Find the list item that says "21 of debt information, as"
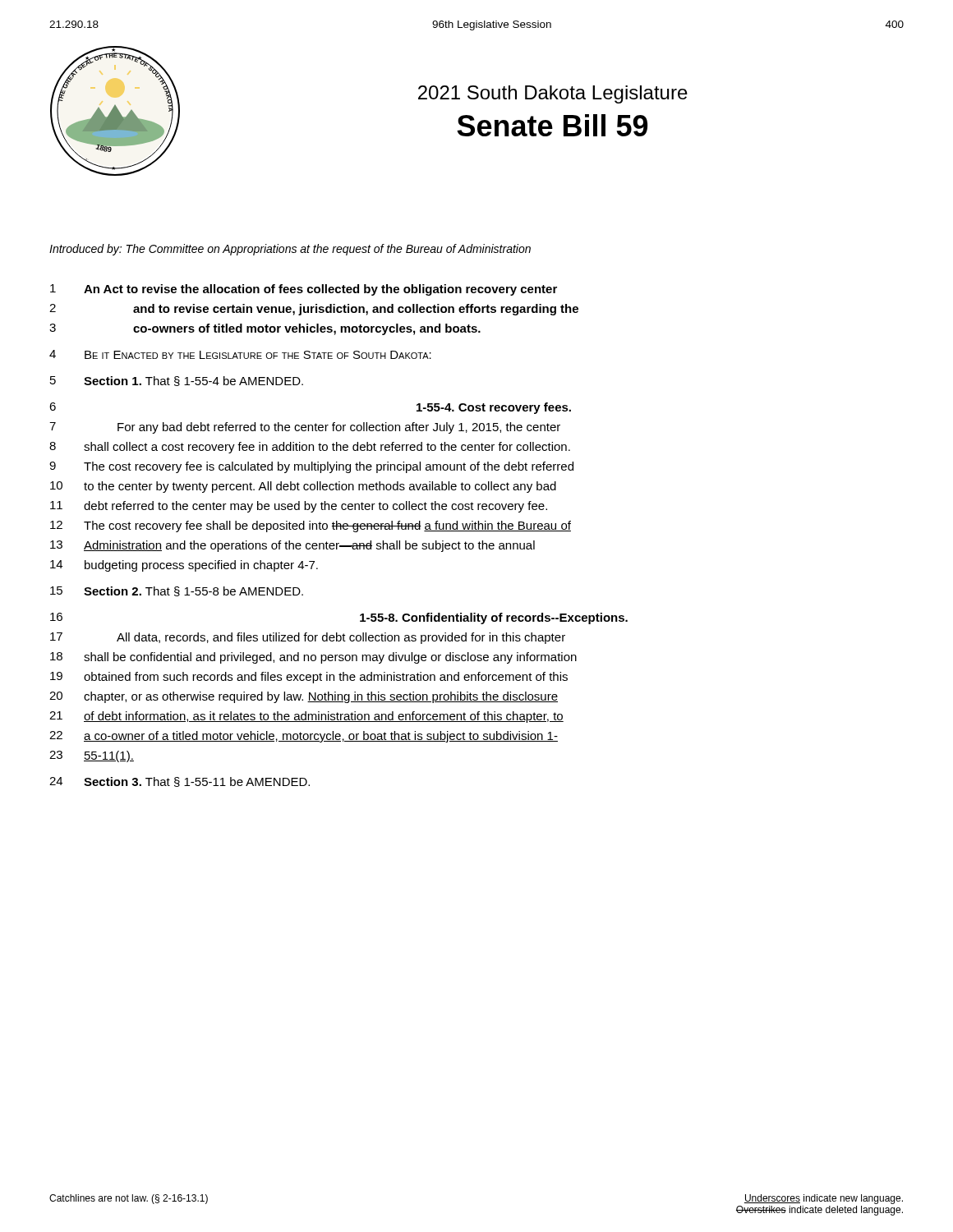953x1232 pixels. tap(476, 716)
